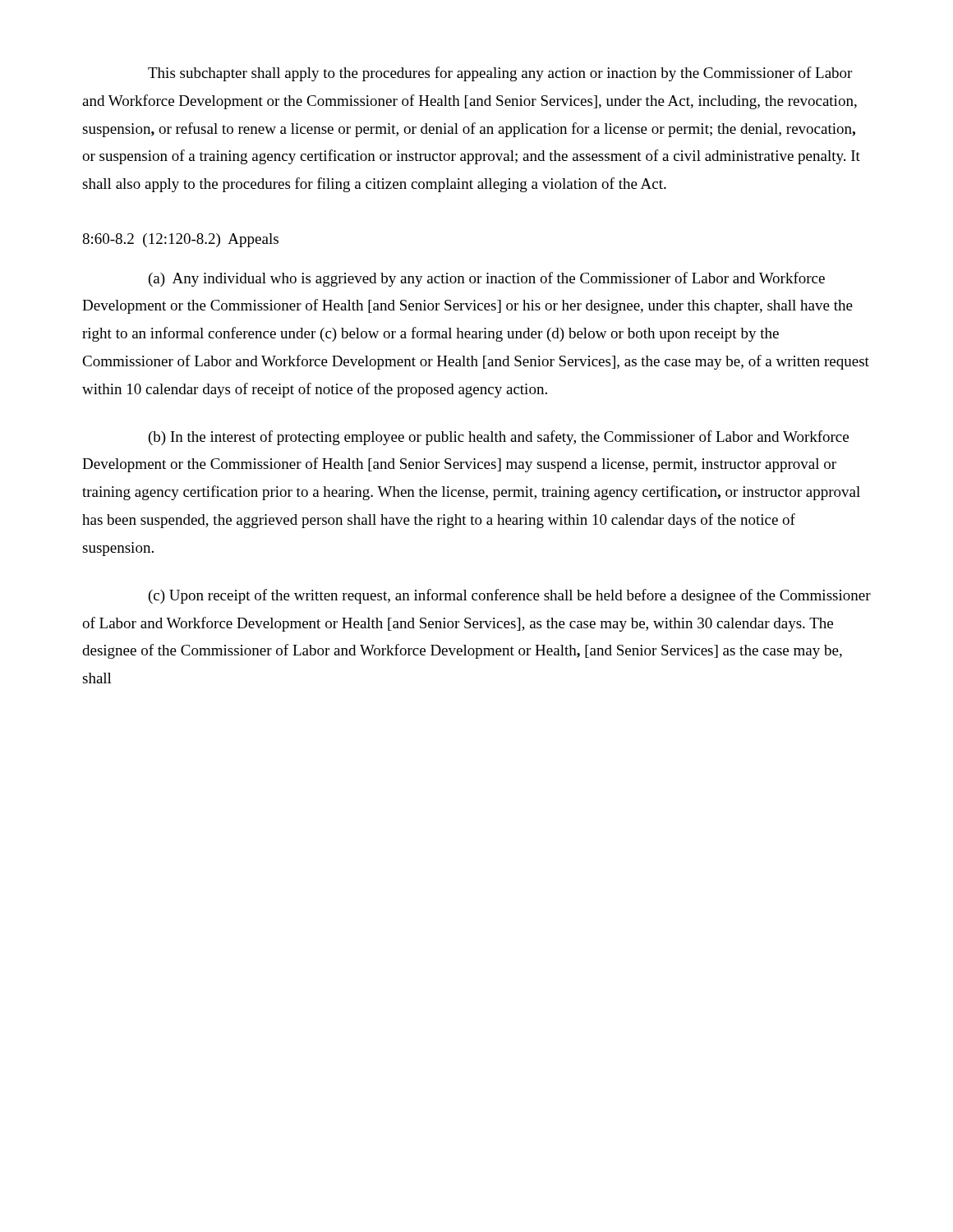Click where it says "8:60-8.2 (12:120-8.2) Appeals"
Screen dimensions: 1232x953
click(181, 239)
